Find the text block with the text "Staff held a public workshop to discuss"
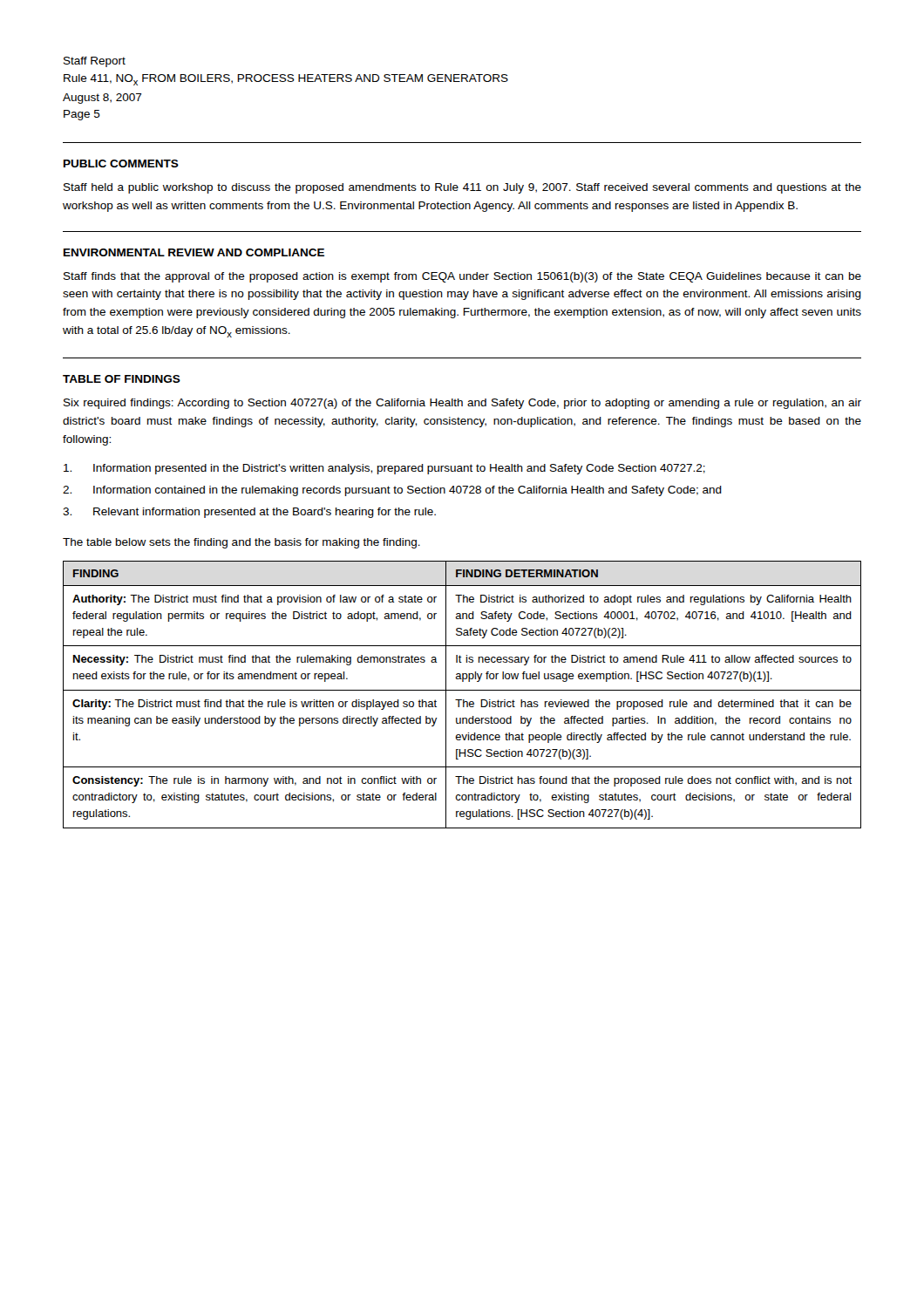The image size is (924, 1308). pos(462,196)
